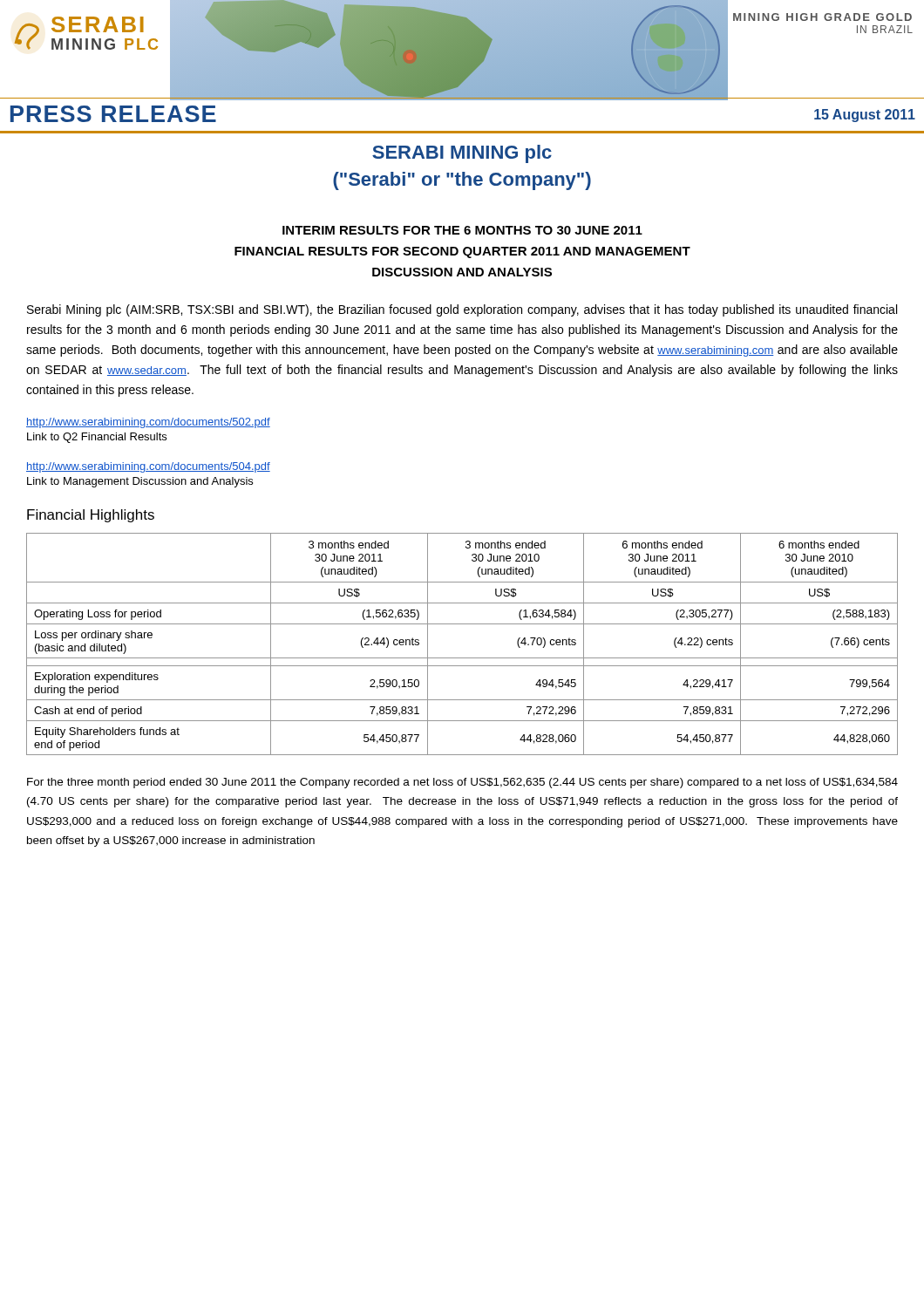The image size is (924, 1308).
Task: Click on the text block with the text "Link to Management Discussion"
Action: [140, 481]
